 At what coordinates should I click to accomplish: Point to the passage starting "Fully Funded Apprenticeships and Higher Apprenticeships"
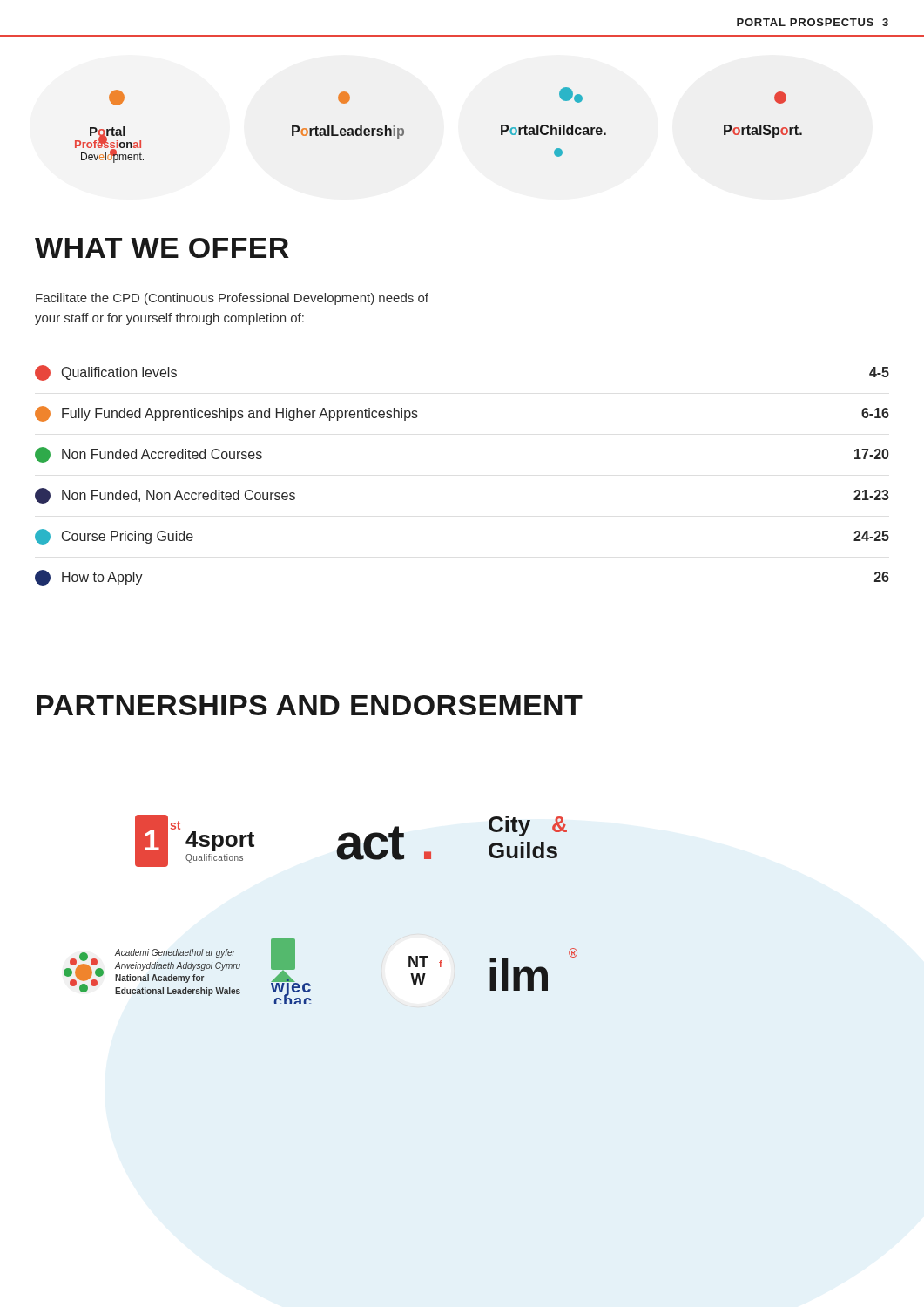(x=227, y=413)
